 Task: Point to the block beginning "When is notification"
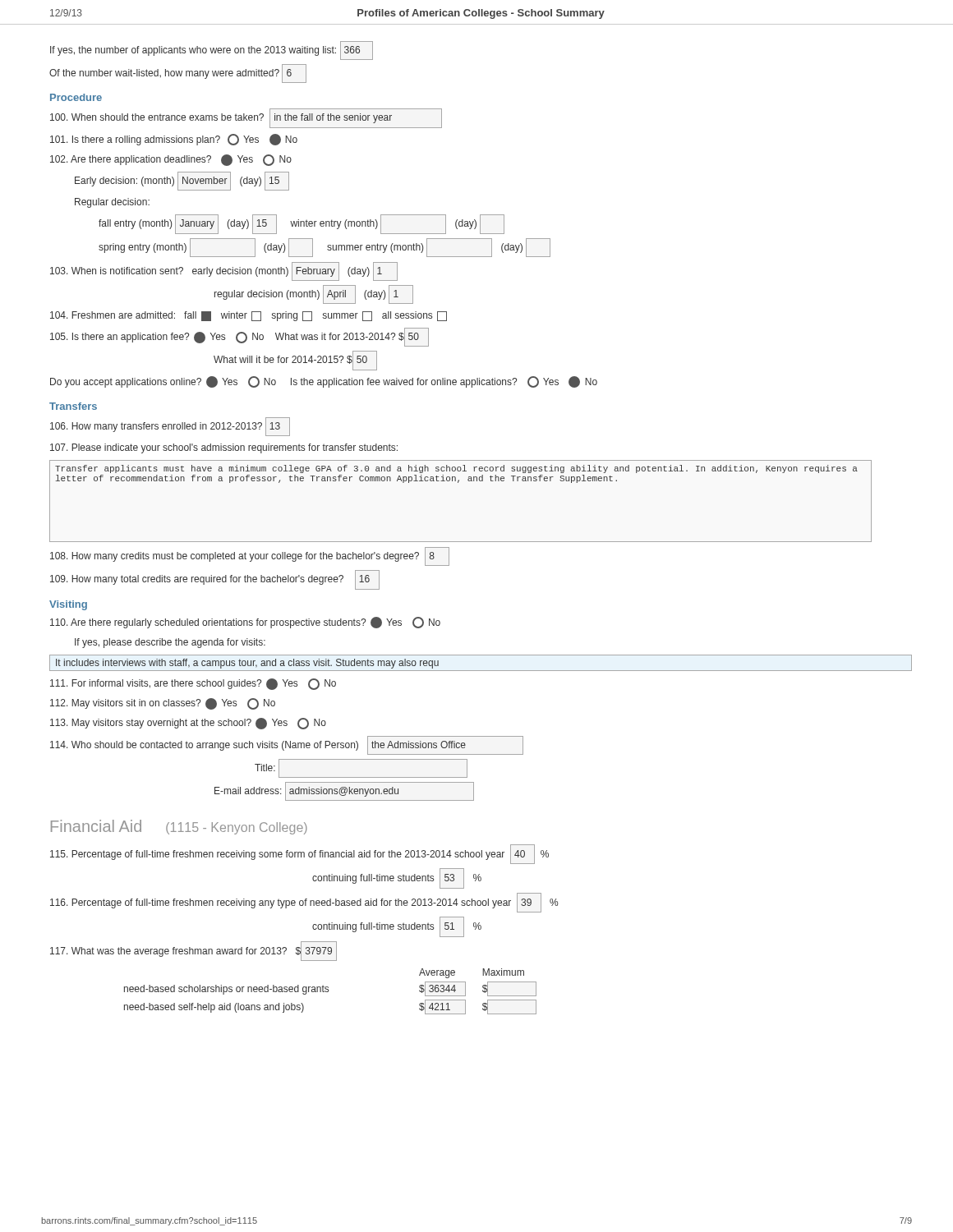[x=223, y=271]
